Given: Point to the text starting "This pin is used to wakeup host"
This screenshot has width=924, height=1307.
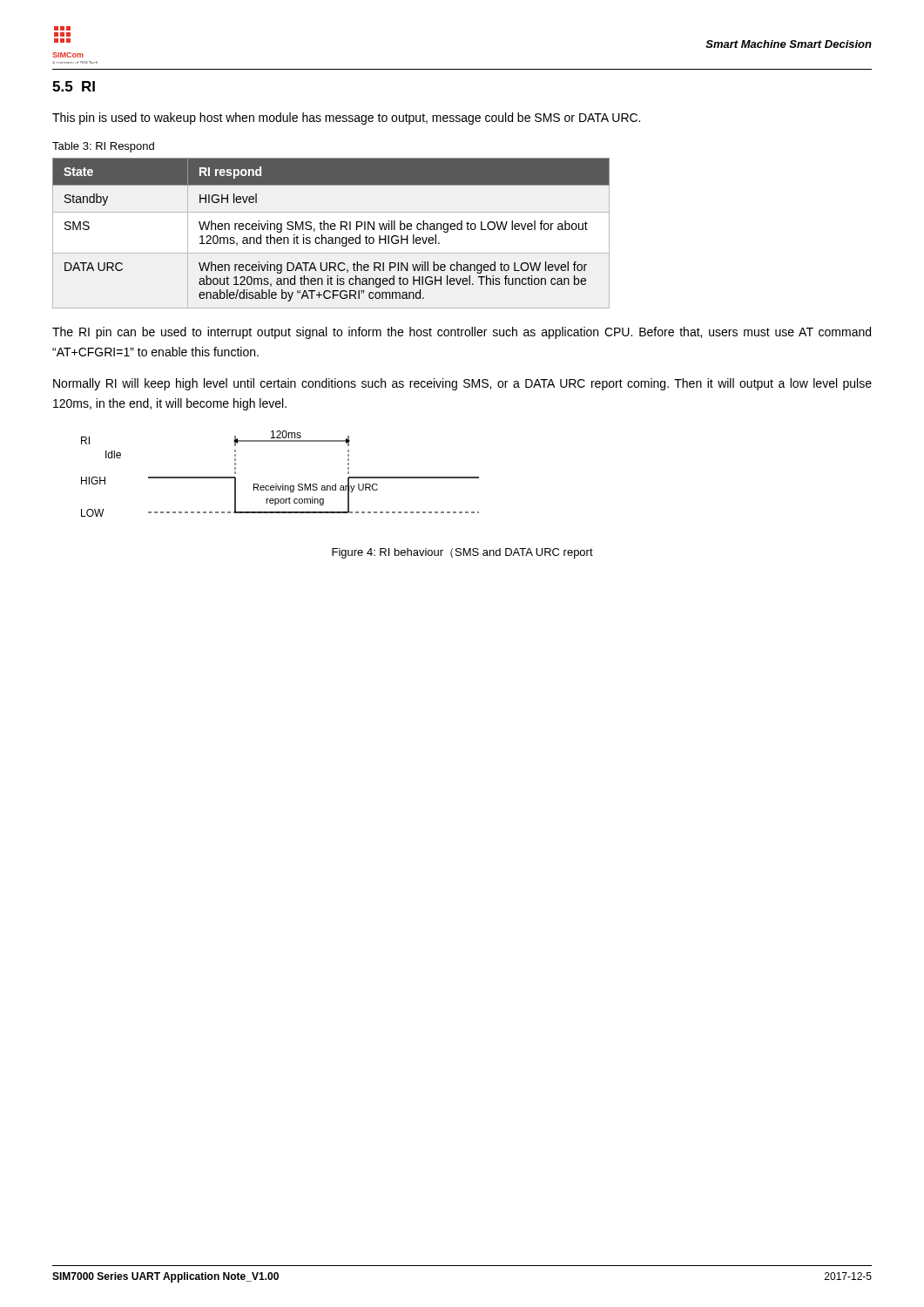Looking at the screenshot, I should (x=347, y=118).
